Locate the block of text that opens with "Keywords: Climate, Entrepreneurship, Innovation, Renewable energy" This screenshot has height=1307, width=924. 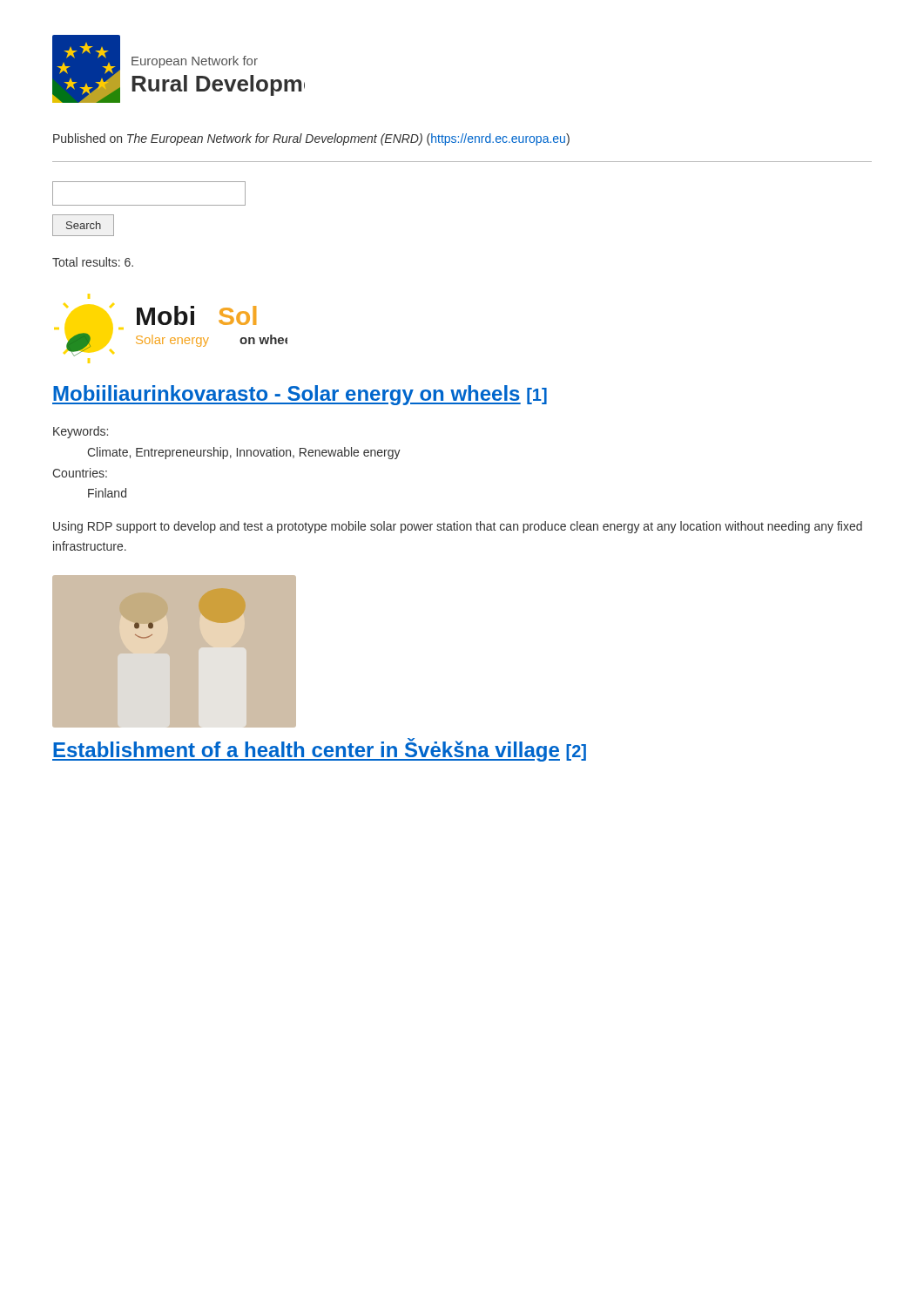point(226,462)
